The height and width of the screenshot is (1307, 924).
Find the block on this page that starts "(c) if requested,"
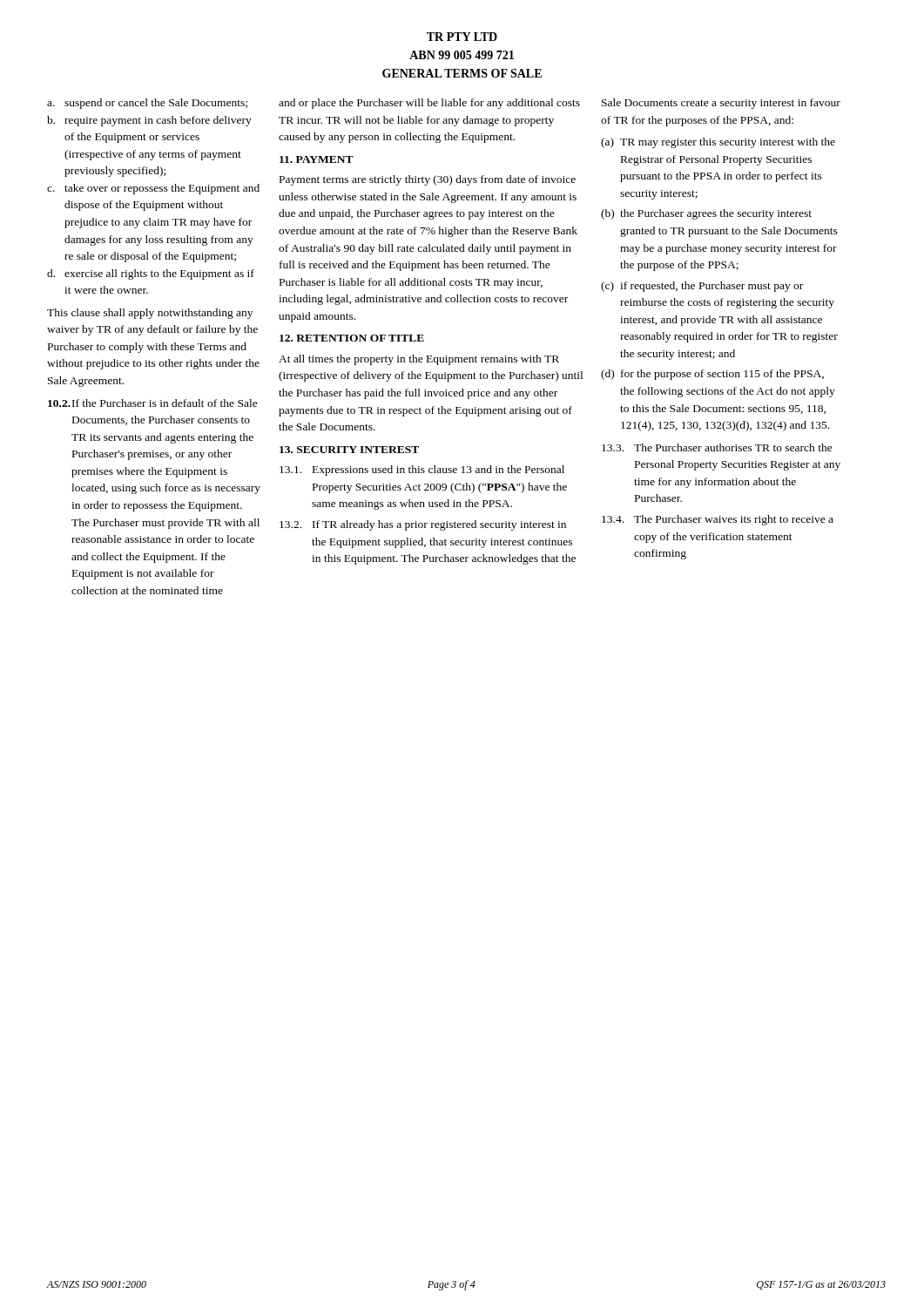tap(721, 319)
